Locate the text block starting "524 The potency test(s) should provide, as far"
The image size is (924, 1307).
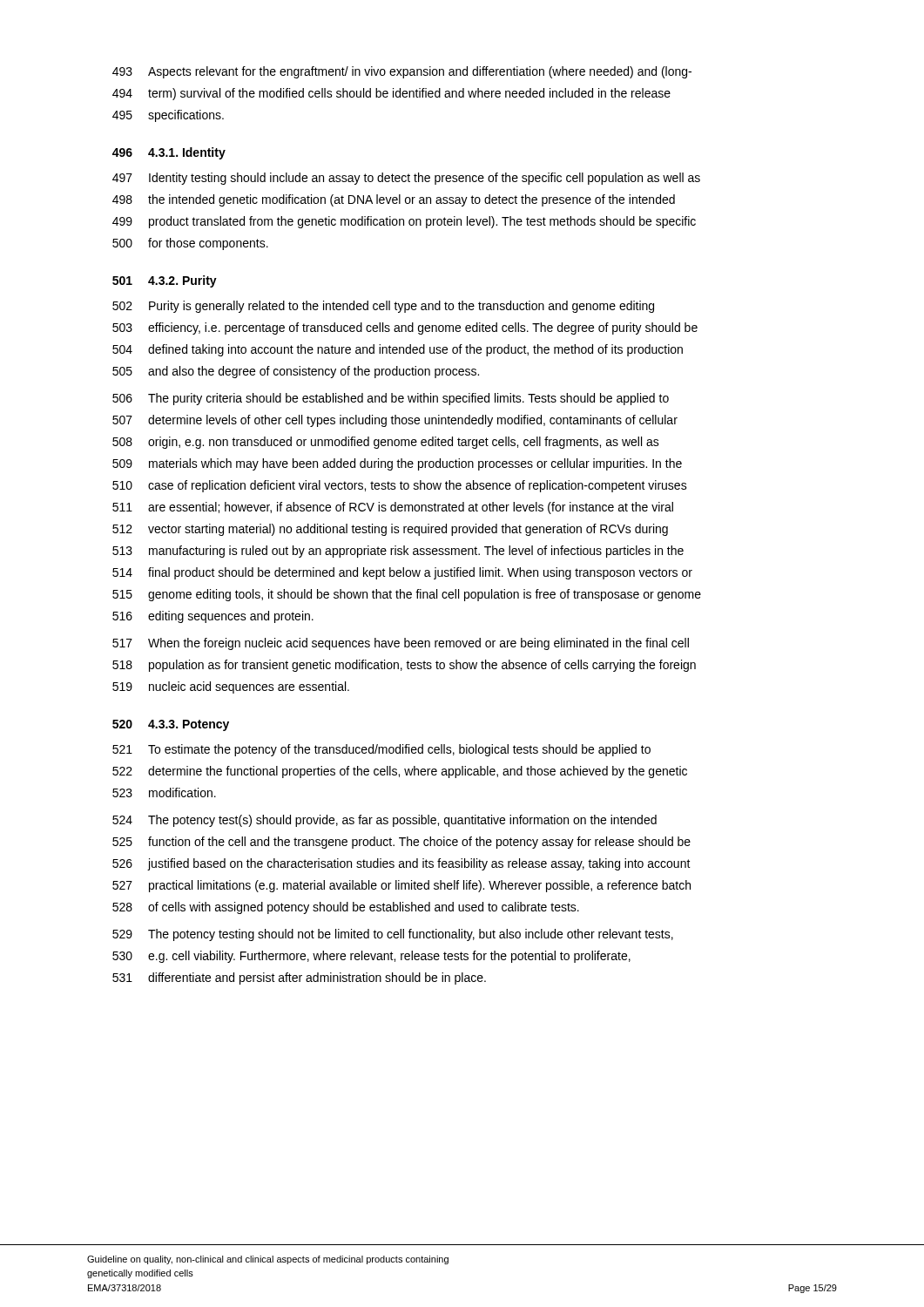pyautogui.click(x=462, y=864)
